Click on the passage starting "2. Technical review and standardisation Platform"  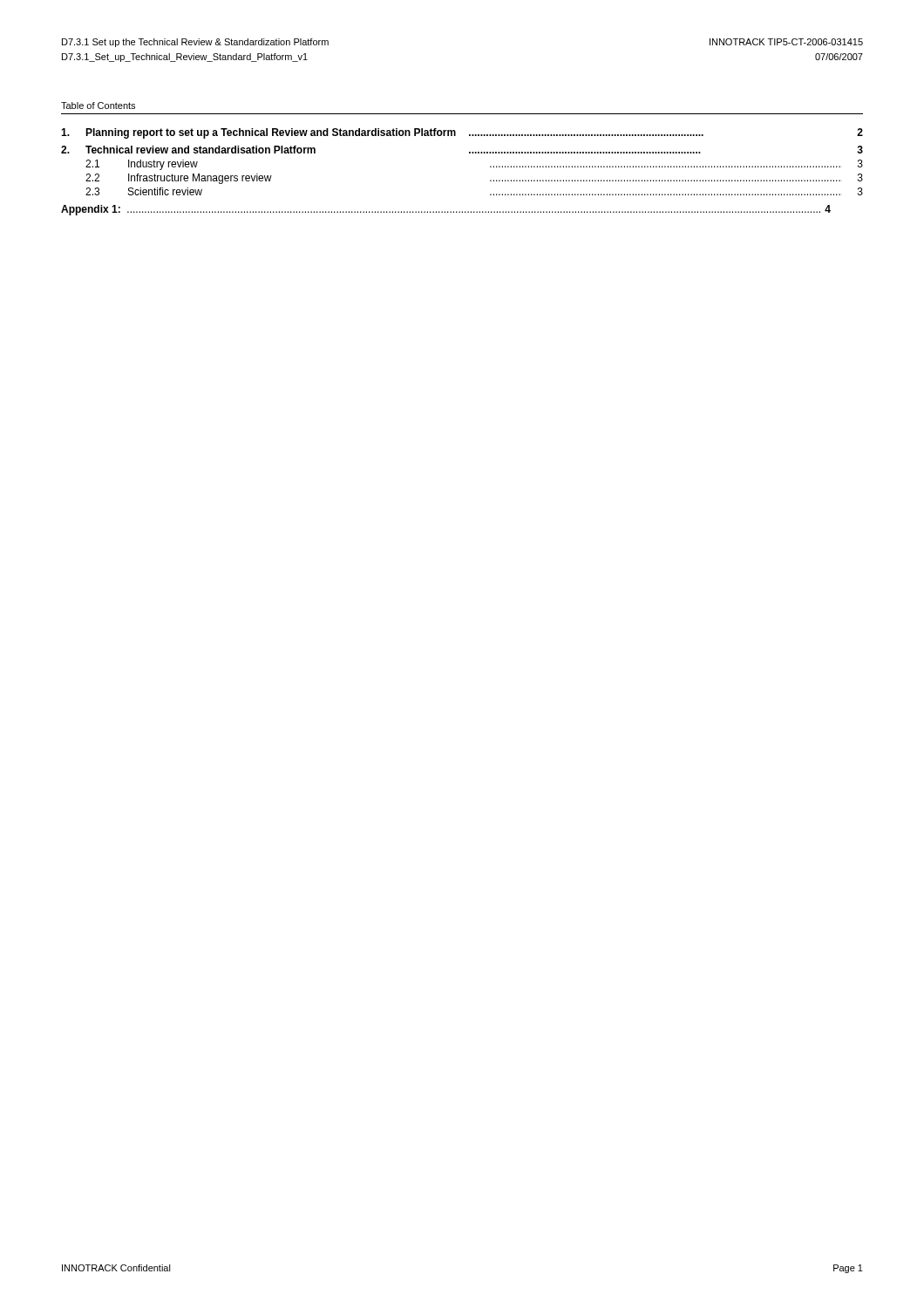[x=462, y=150]
